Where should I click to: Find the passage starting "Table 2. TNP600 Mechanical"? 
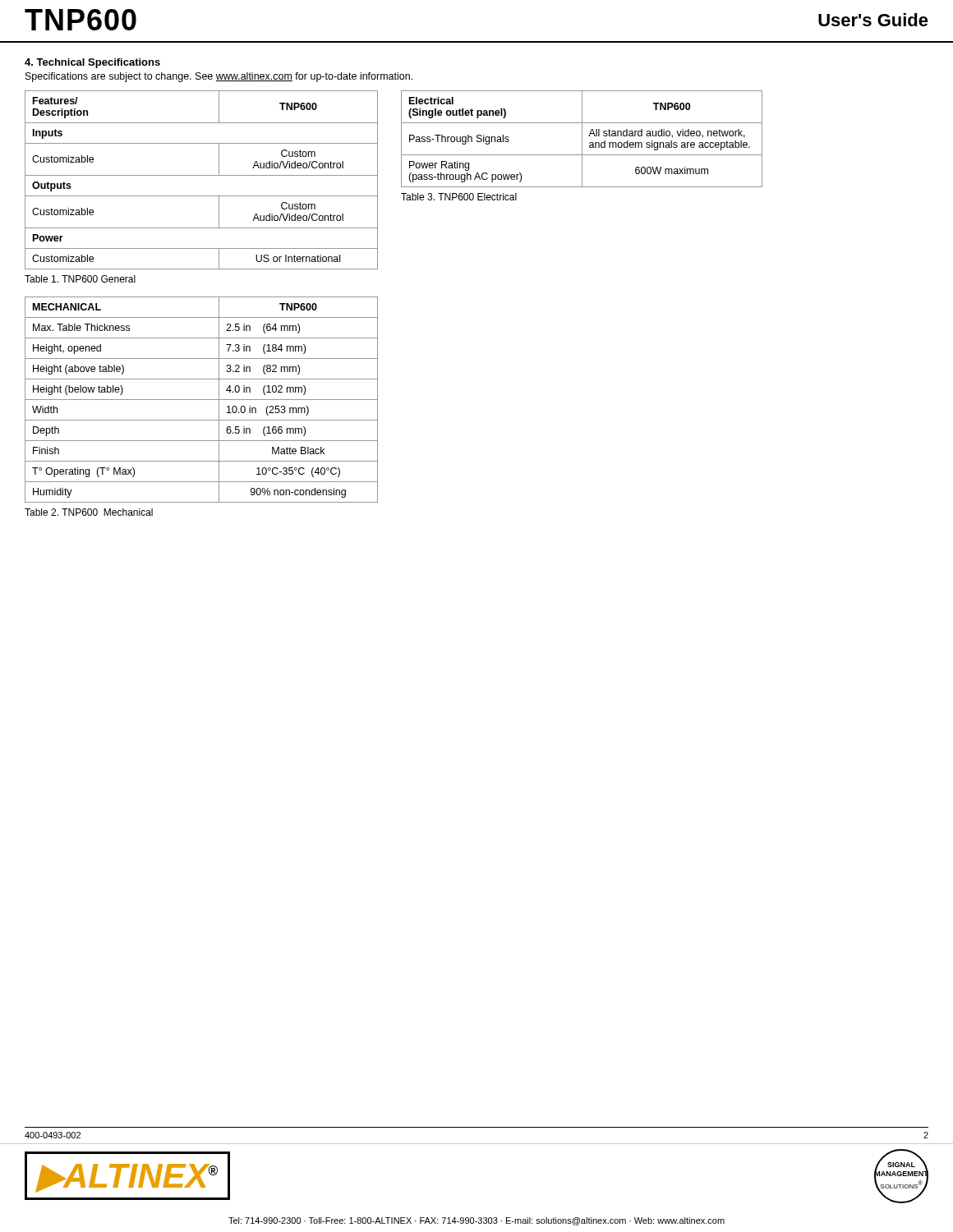89,513
